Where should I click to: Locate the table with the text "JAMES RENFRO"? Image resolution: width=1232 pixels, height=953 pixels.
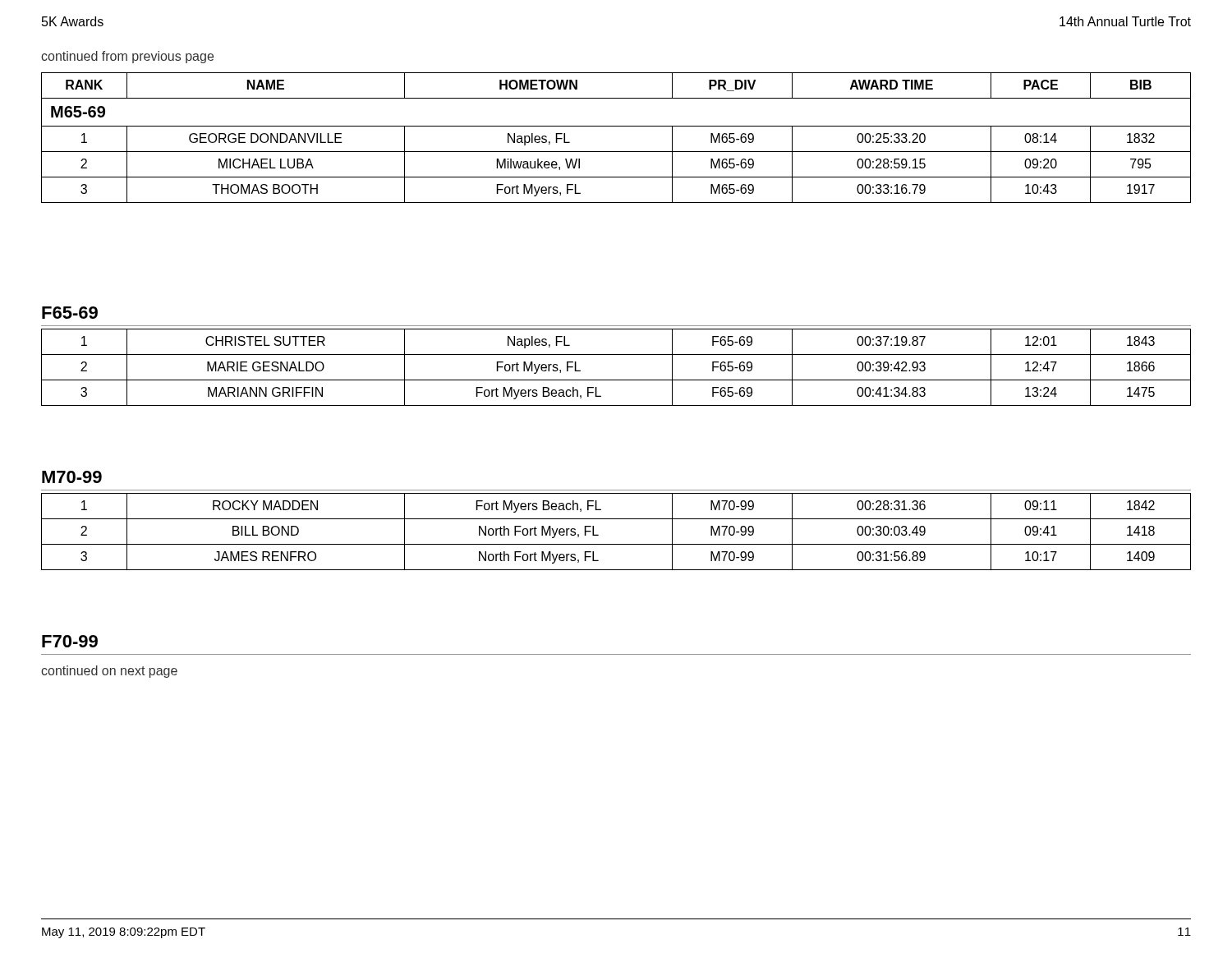point(616,532)
